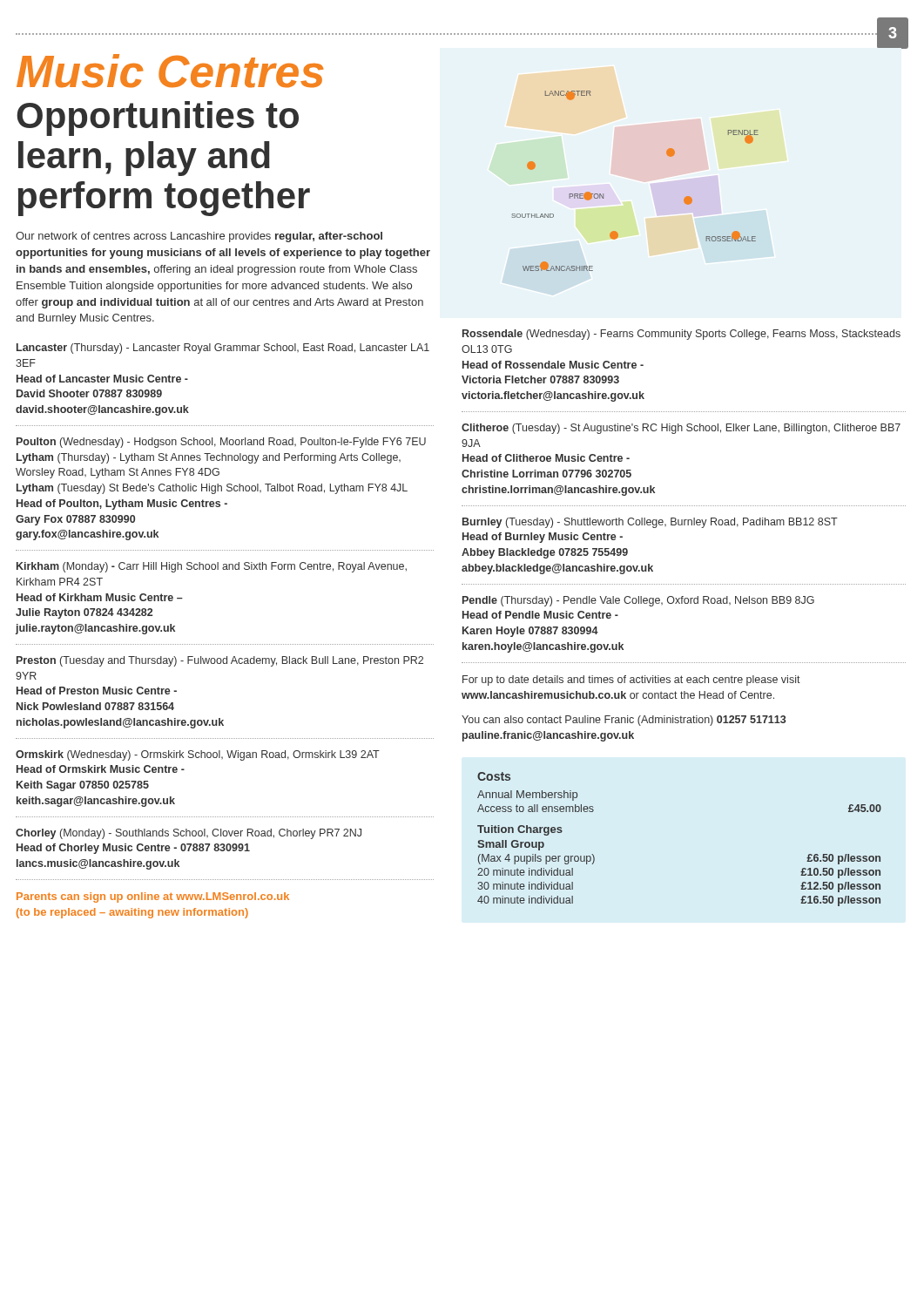Locate the text block starting "Preston (Tuesday and Thursday) - Fulwood"
924x1307 pixels.
[x=220, y=661]
